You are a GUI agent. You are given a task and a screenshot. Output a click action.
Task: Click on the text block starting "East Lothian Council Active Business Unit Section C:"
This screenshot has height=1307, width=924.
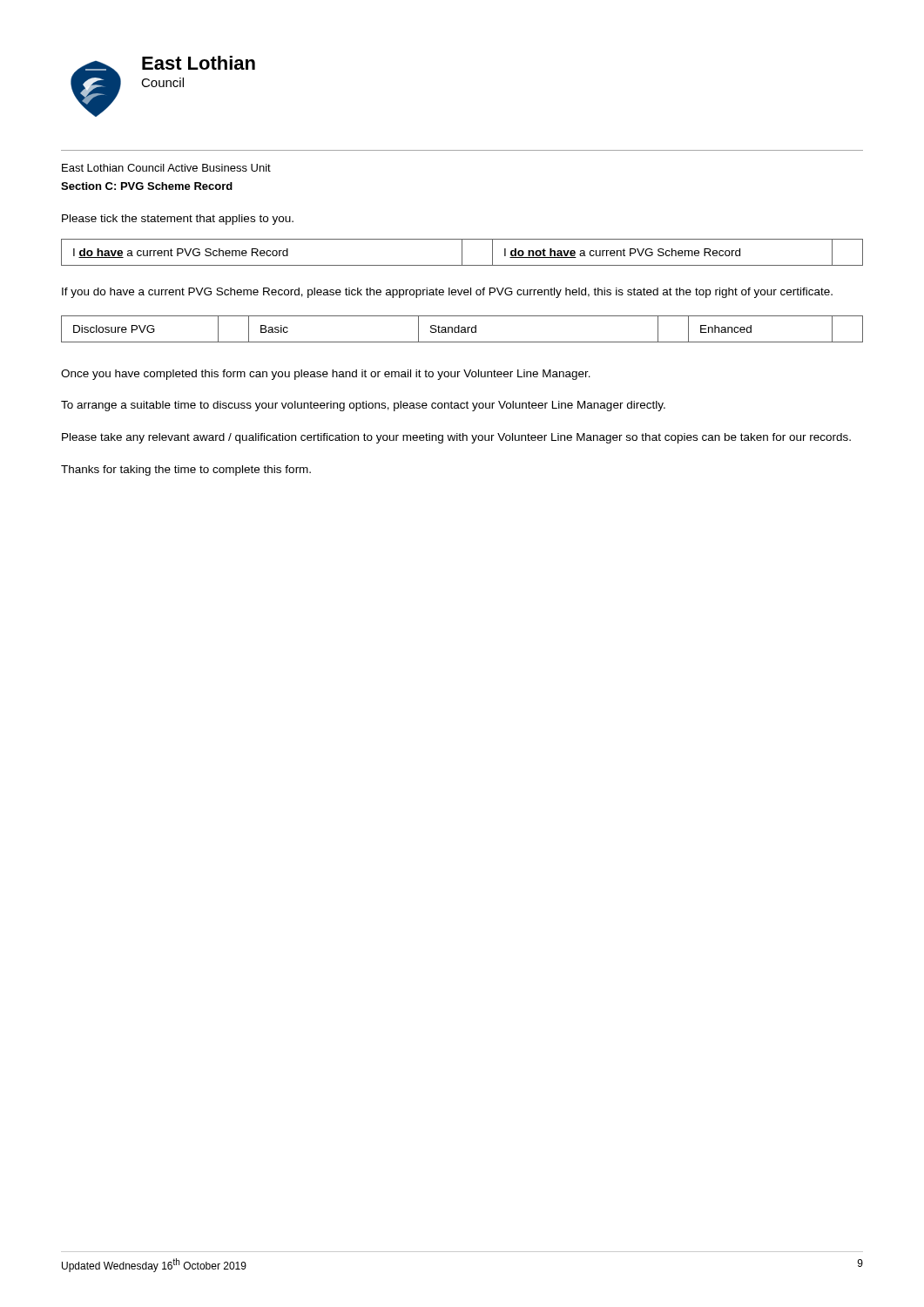tap(166, 168)
